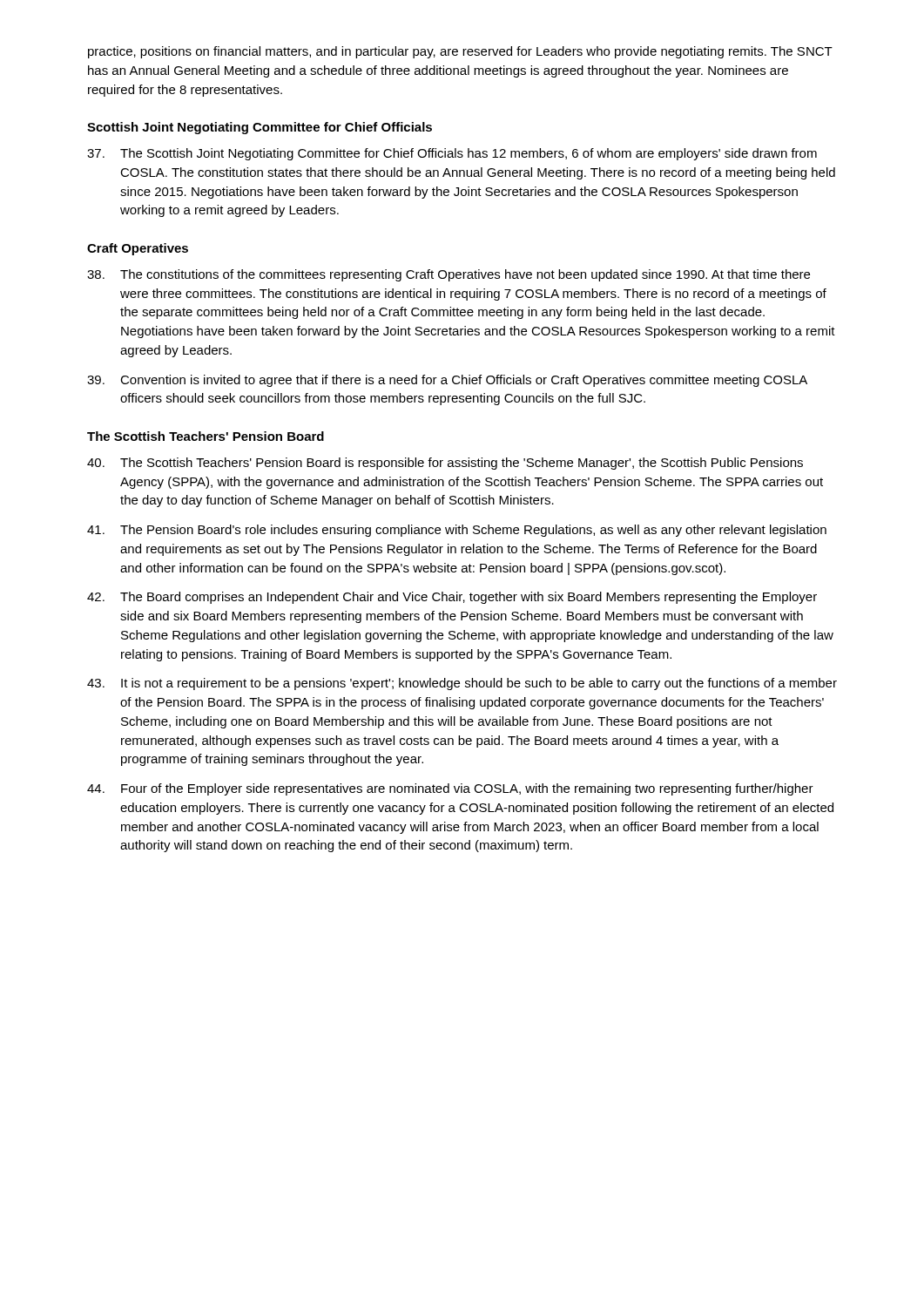Locate the passage starting "37. The Scottish"
This screenshot has height=1307, width=924.
[x=462, y=182]
